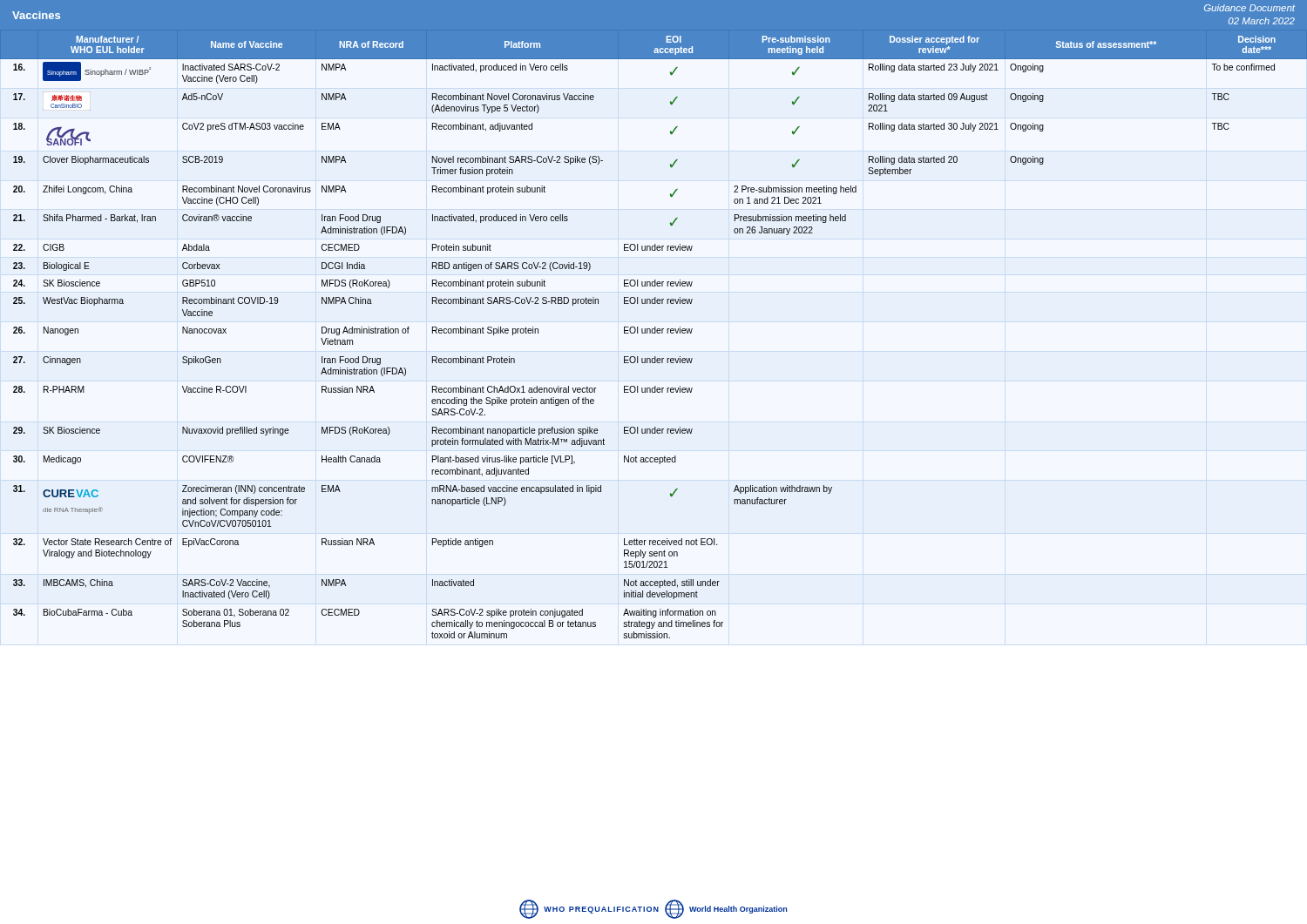
Task: Locate the table with the text "EOI accepted"
Action: point(654,337)
